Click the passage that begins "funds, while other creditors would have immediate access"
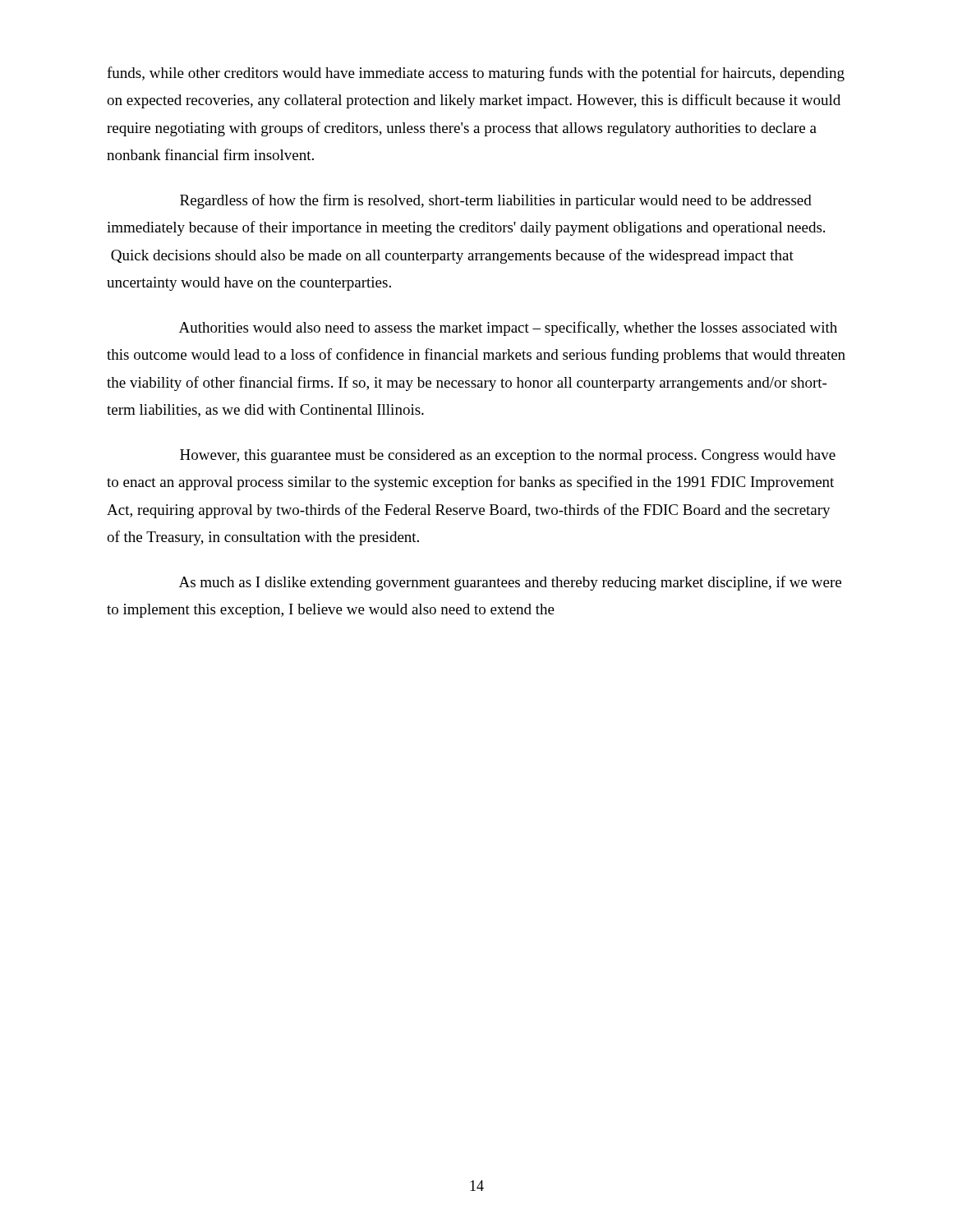The height and width of the screenshot is (1232, 953). tap(476, 114)
